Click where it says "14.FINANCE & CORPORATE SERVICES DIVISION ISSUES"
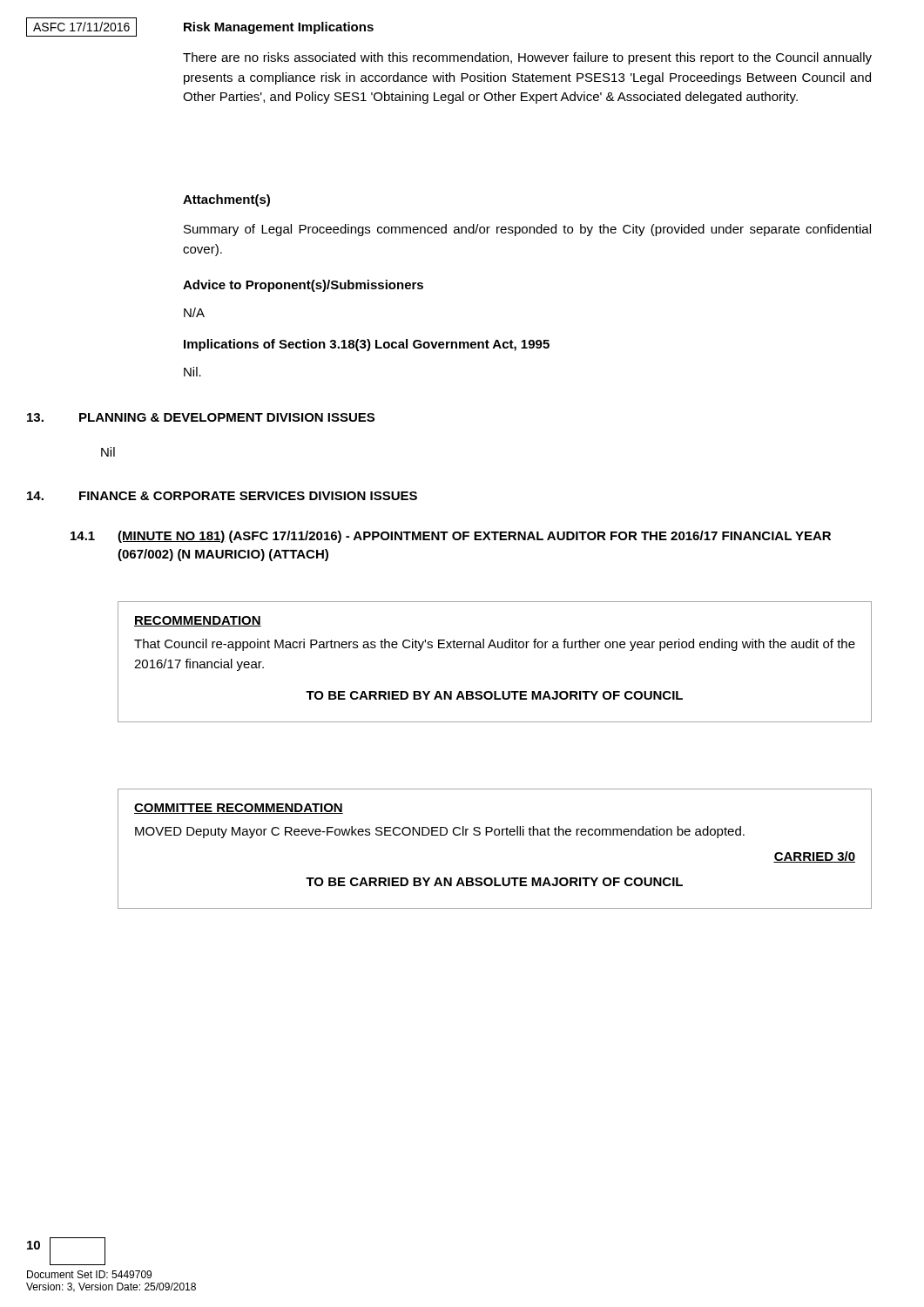The image size is (924, 1307). point(222,495)
